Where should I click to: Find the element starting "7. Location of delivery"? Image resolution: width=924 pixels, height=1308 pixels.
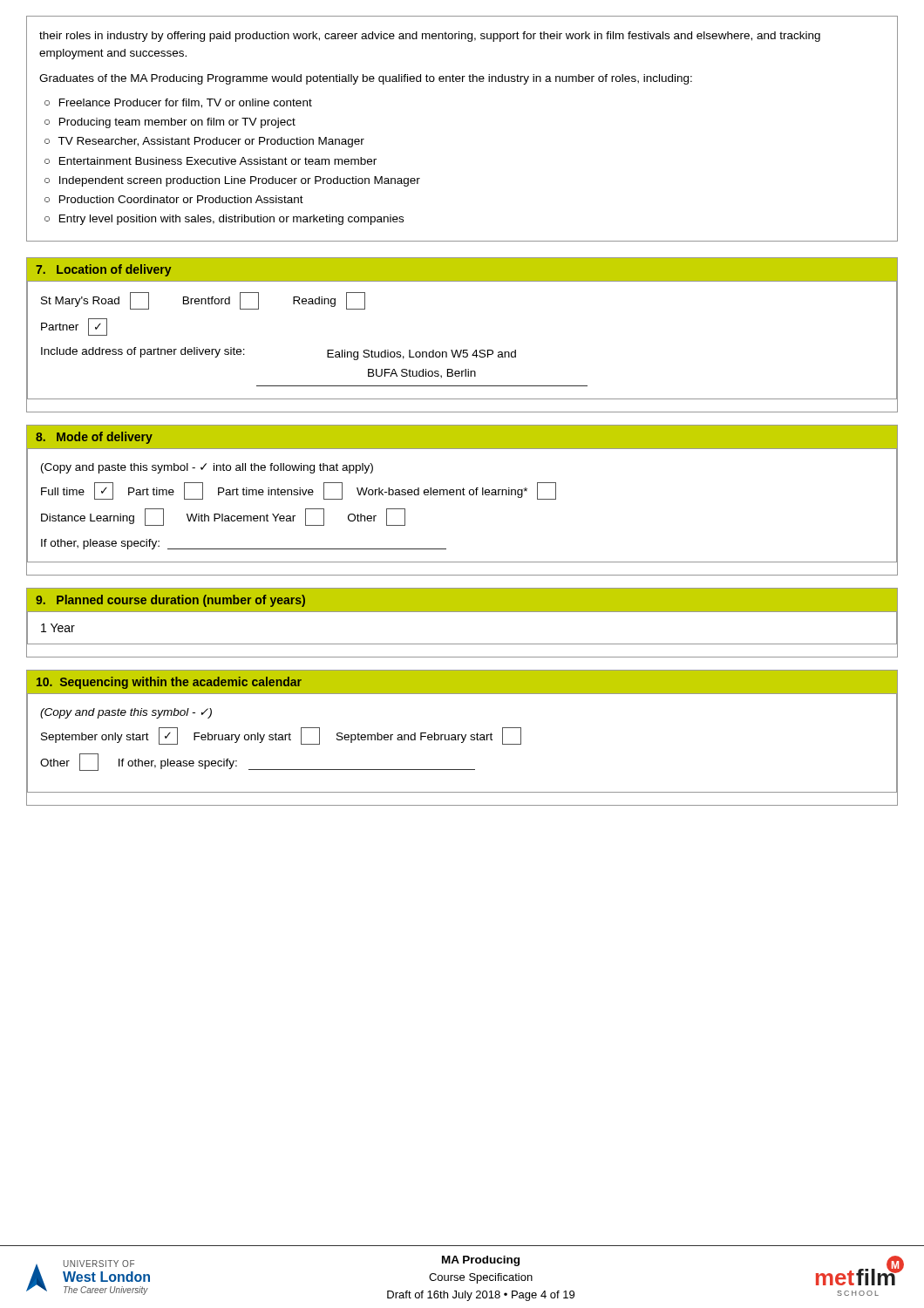[104, 269]
